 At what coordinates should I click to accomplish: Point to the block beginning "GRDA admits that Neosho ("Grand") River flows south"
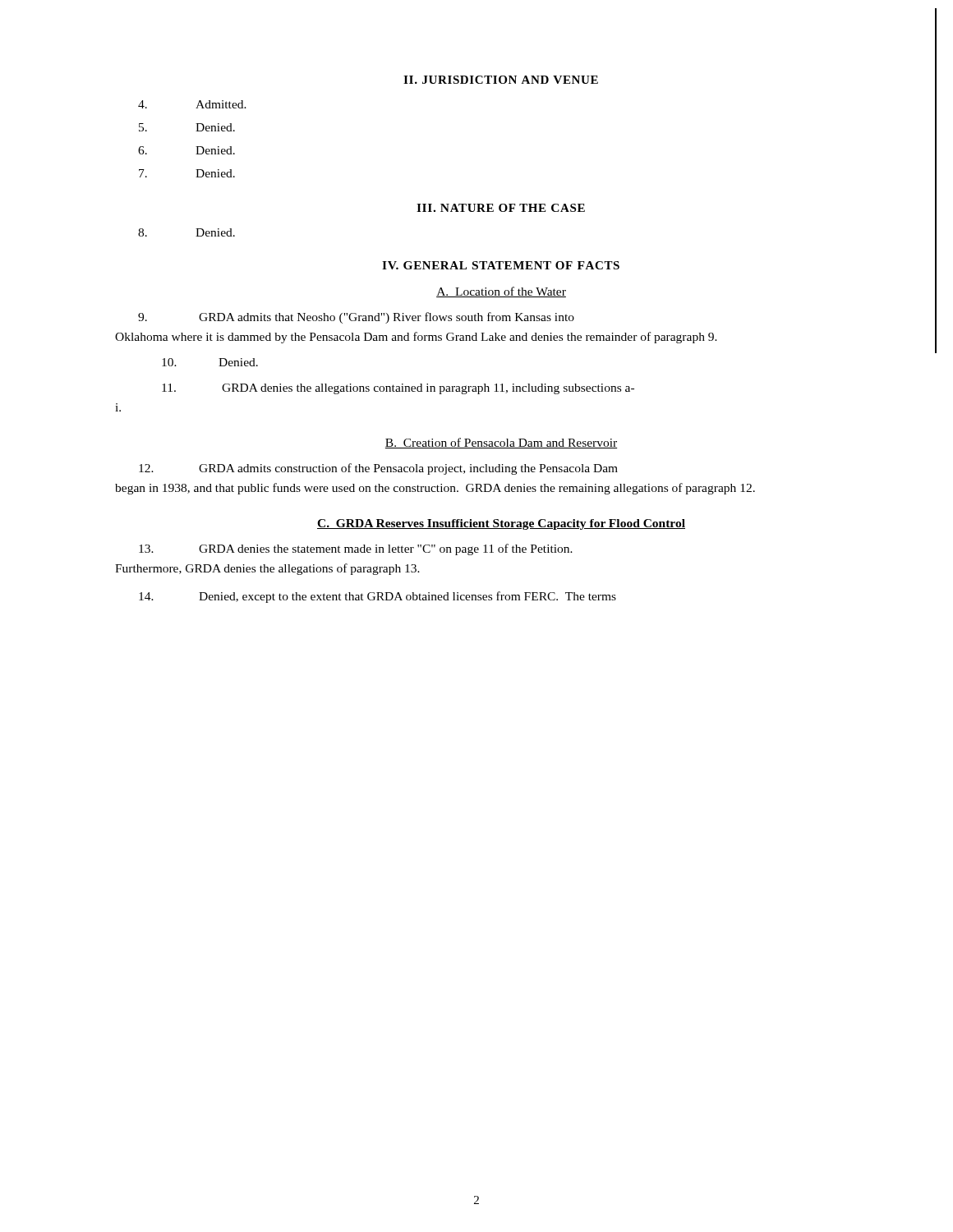[x=416, y=325]
